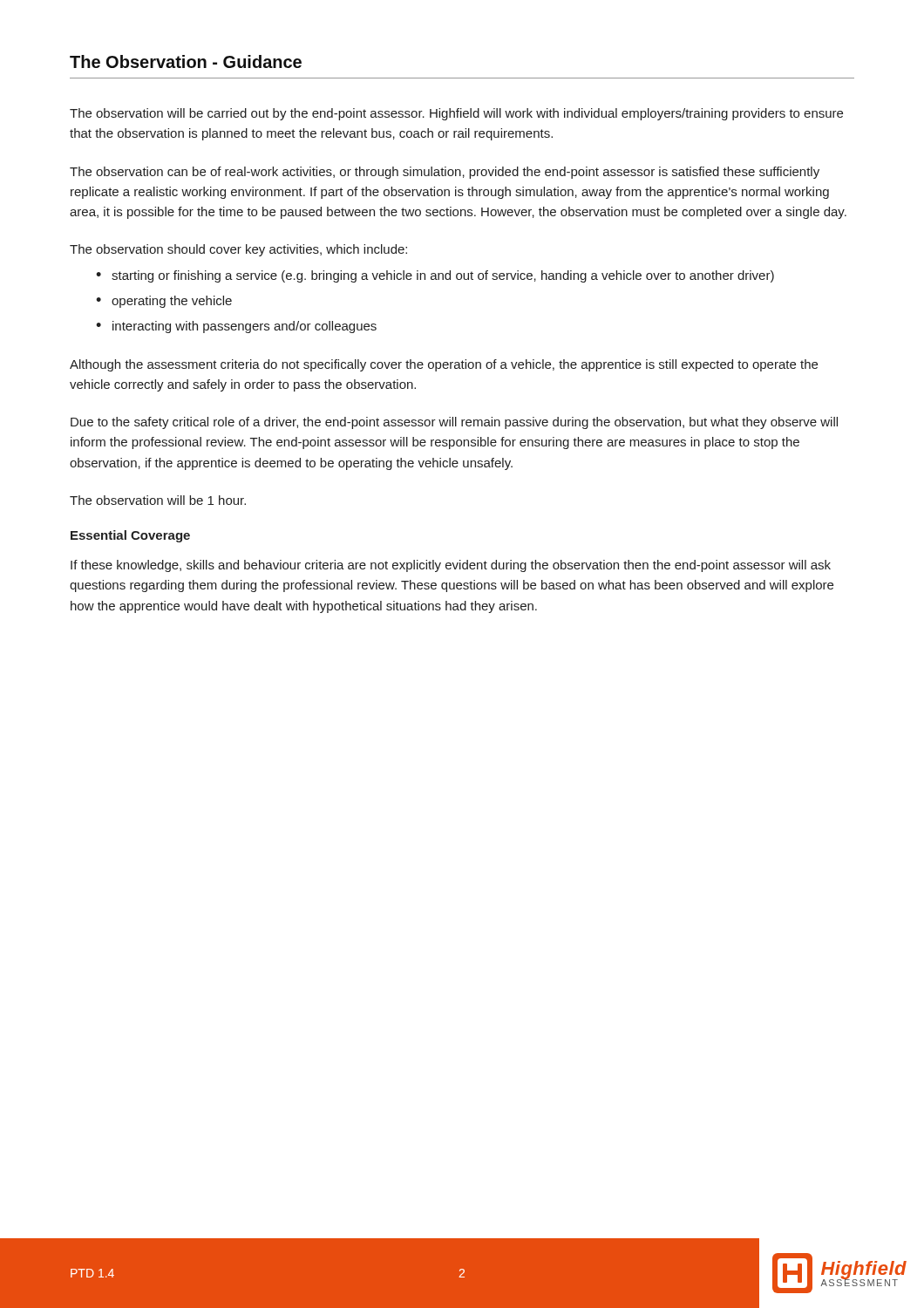
Task: Find the text block starting "Due to the safety critical role of"
Action: pyautogui.click(x=454, y=442)
